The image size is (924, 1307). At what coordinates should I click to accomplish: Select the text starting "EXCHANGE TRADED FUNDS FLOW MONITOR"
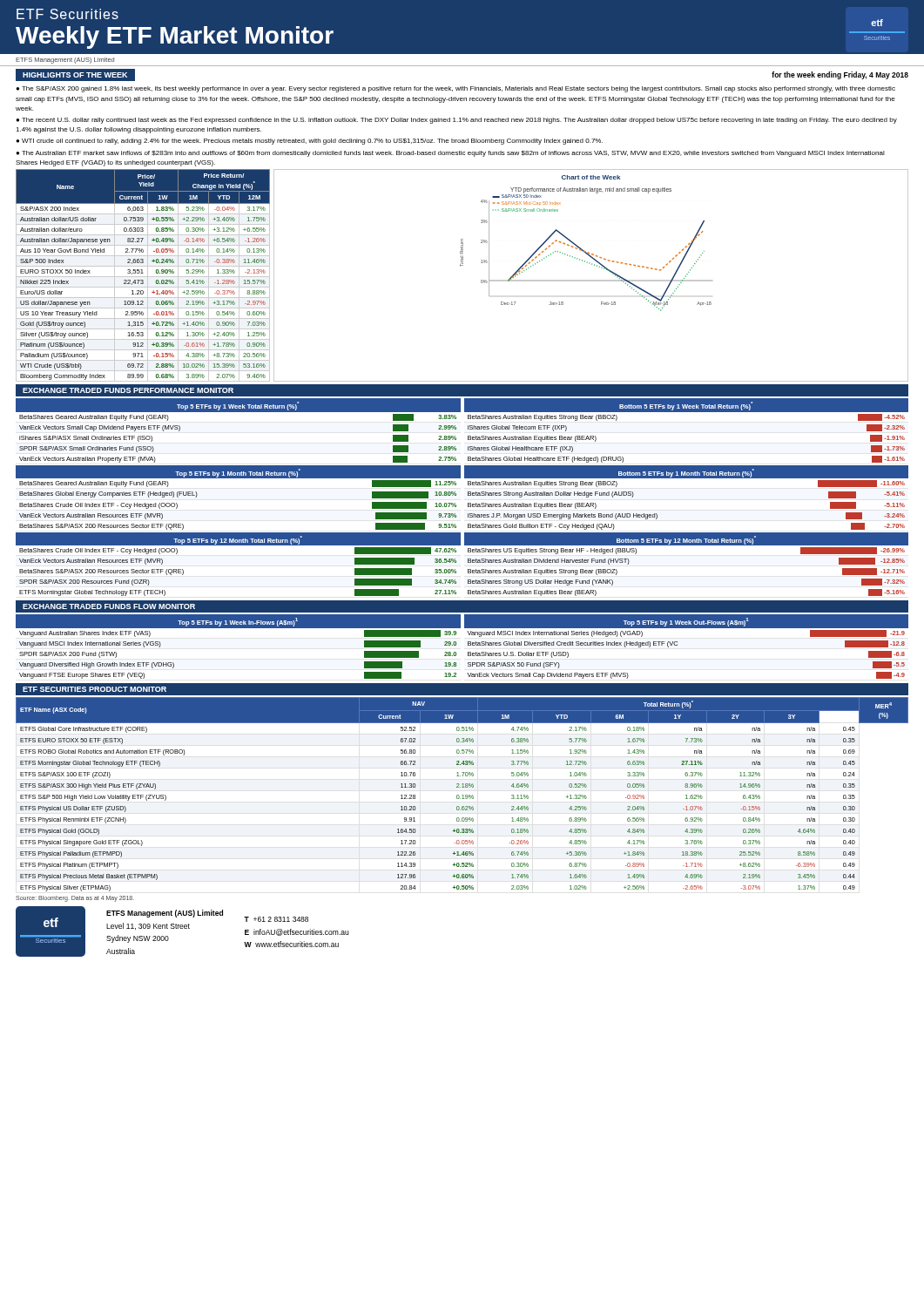pos(109,607)
